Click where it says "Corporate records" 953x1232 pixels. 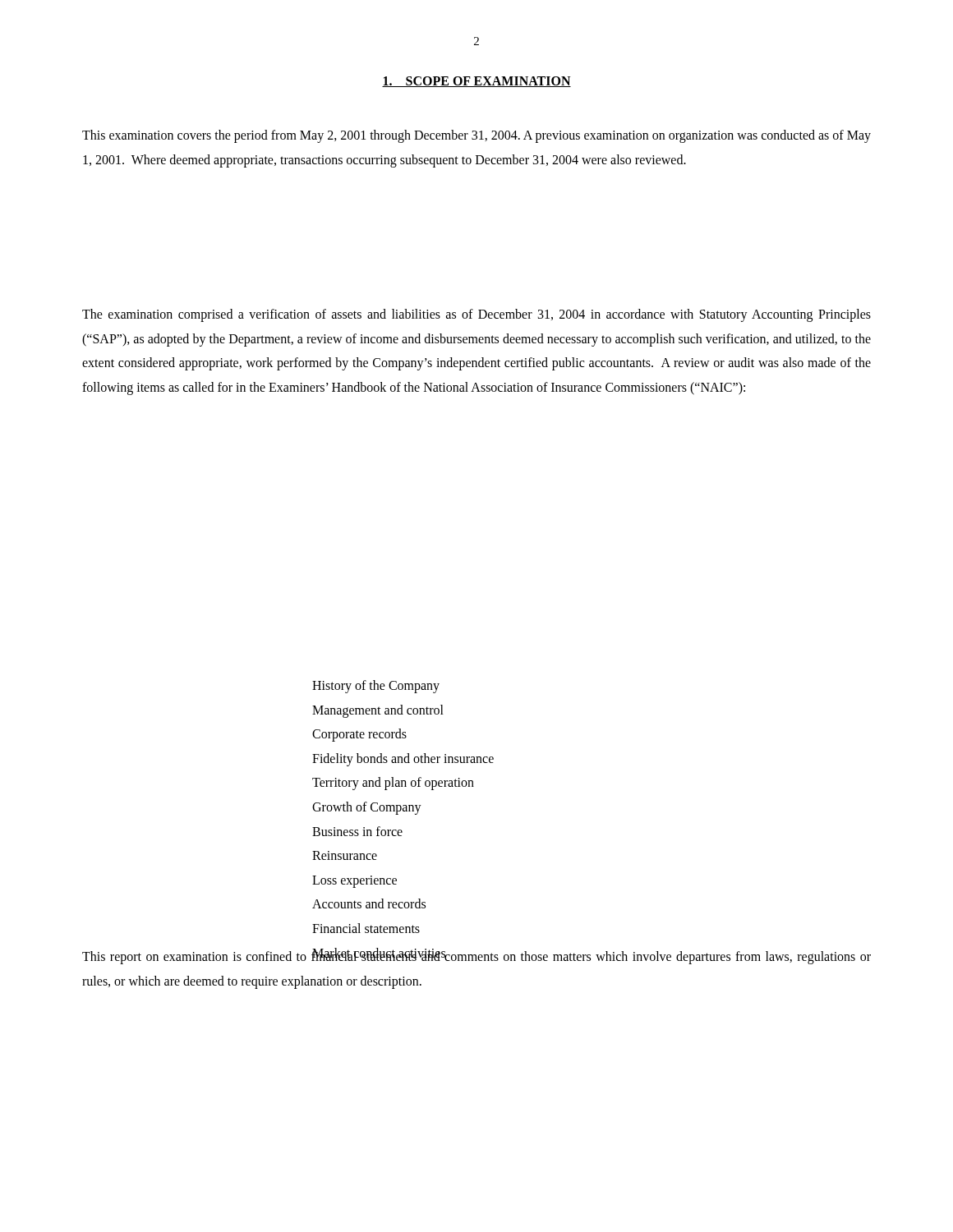coord(359,734)
